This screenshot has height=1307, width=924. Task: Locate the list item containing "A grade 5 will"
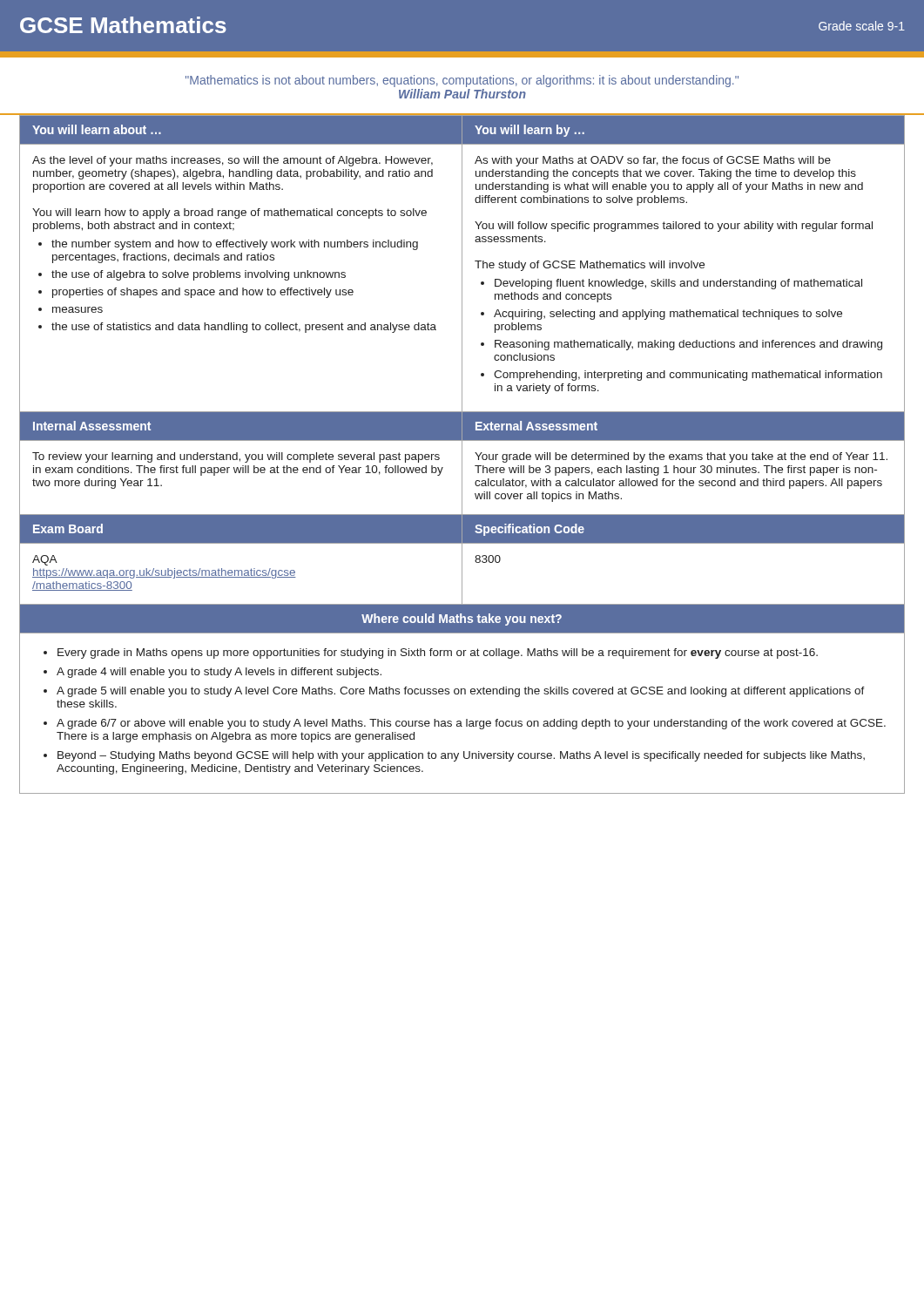(x=460, y=697)
